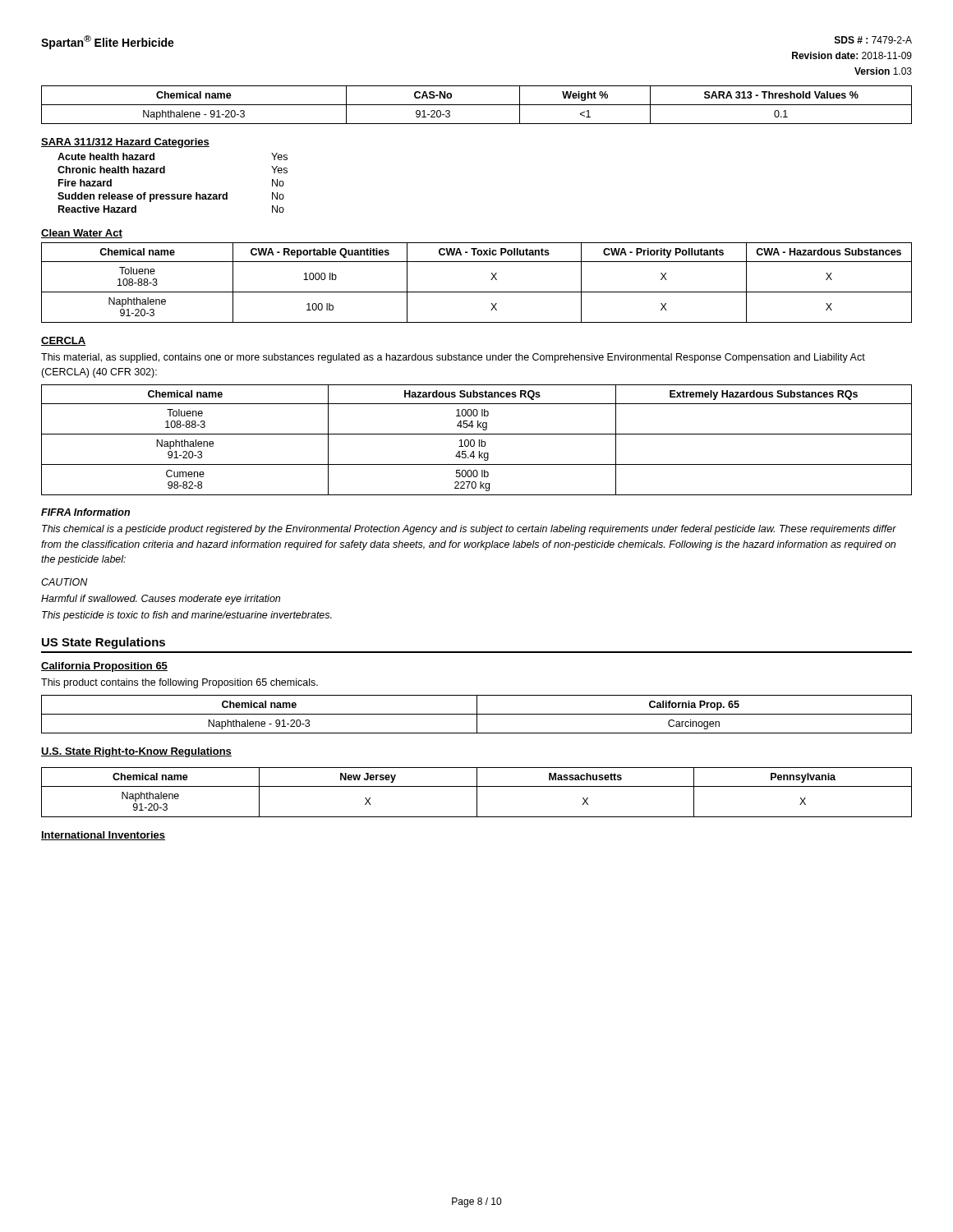Where does it say "Chronic health hazardYes"?
The width and height of the screenshot is (953, 1232).
coord(173,170)
